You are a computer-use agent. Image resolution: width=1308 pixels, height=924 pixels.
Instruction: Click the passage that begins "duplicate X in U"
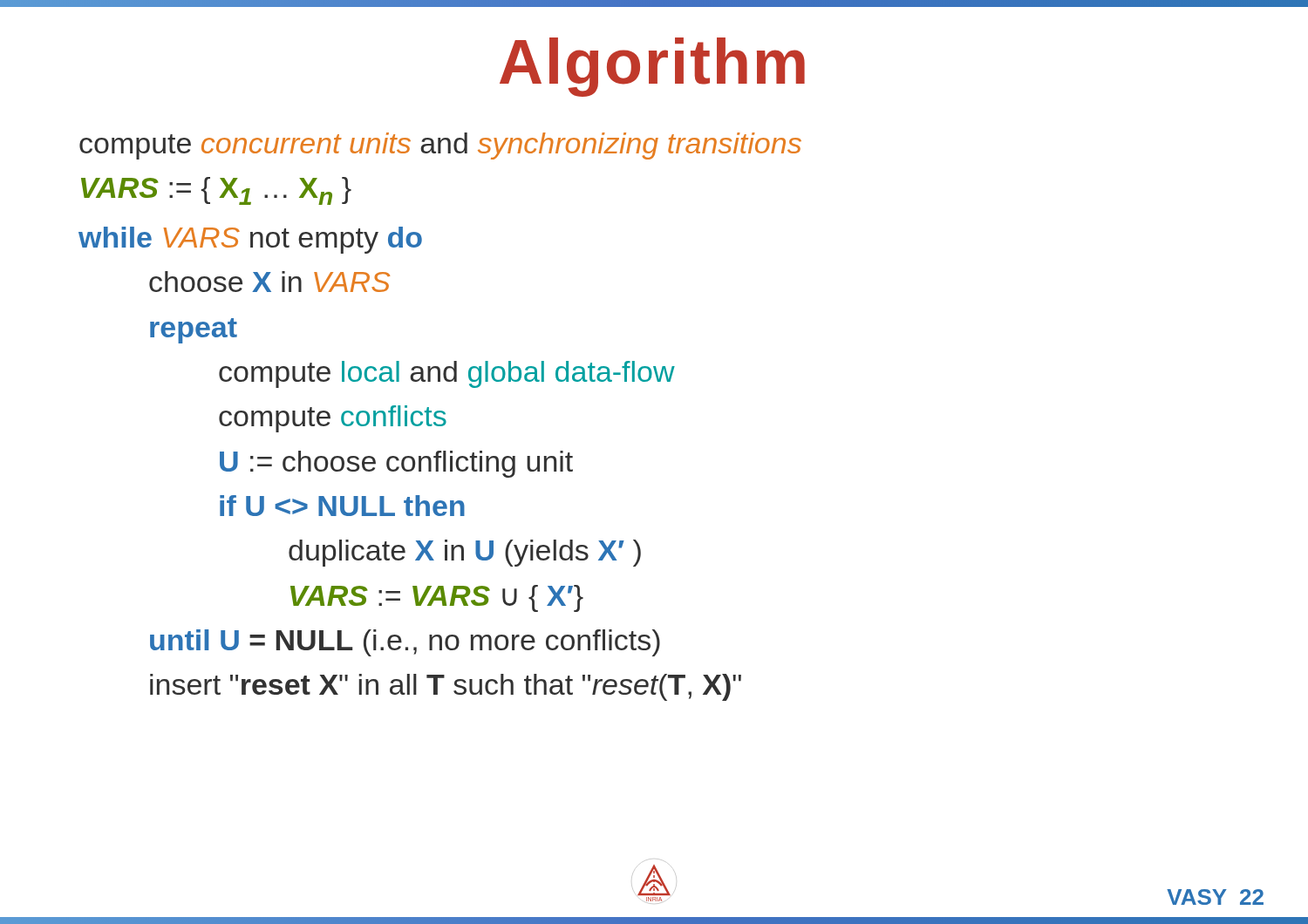[465, 550]
